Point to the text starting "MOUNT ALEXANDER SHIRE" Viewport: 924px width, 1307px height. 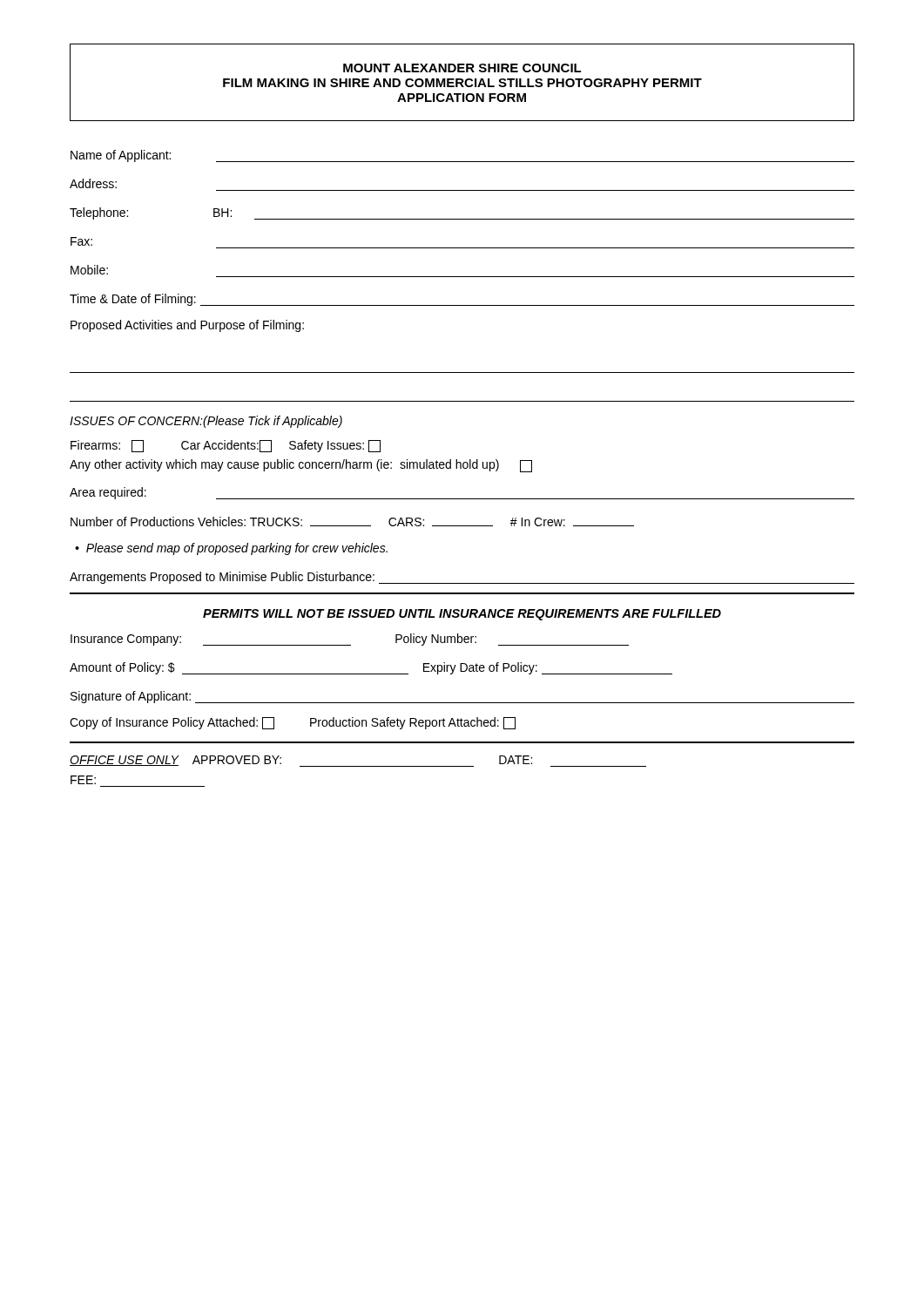click(462, 82)
